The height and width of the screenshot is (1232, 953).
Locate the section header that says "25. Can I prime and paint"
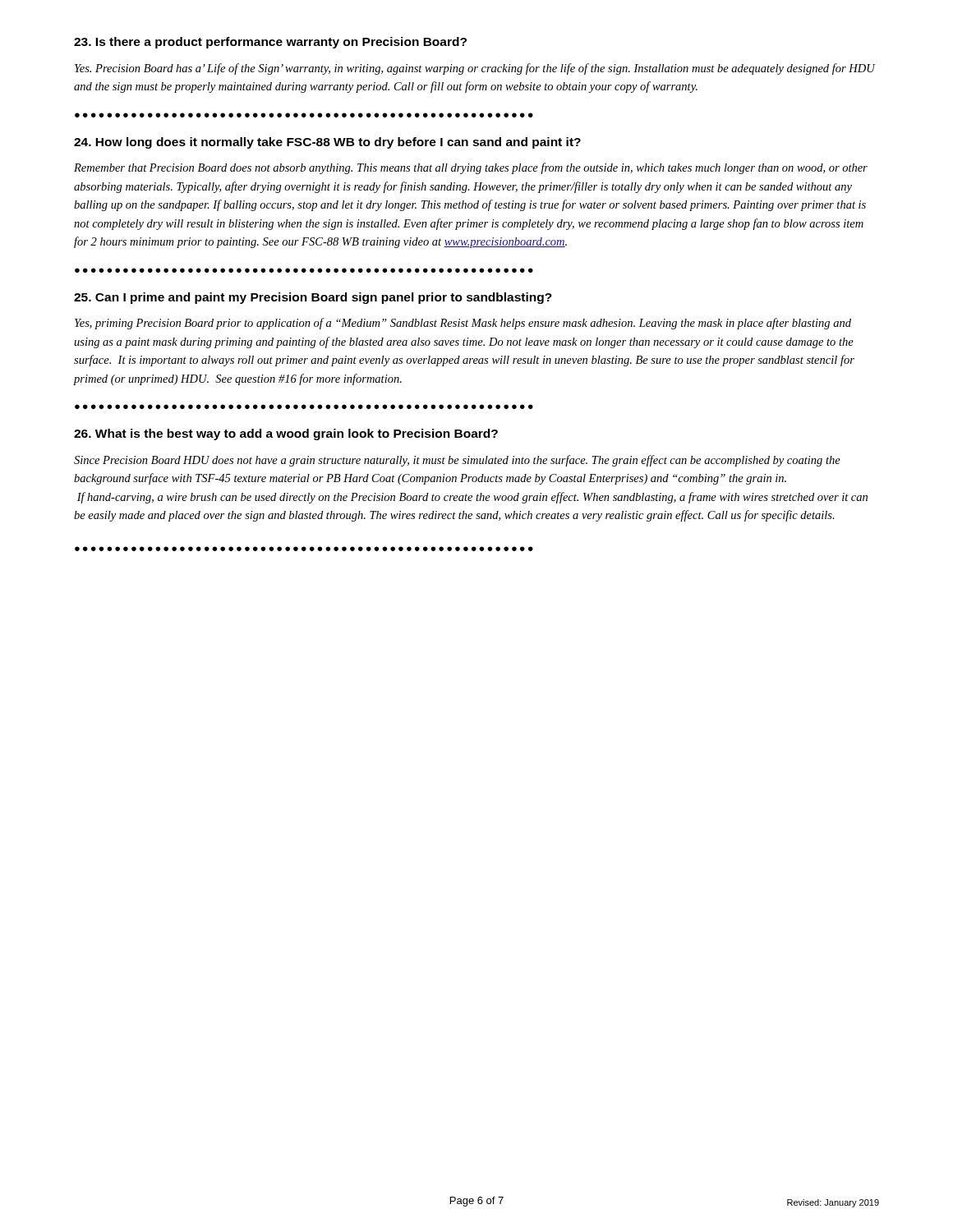476,297
